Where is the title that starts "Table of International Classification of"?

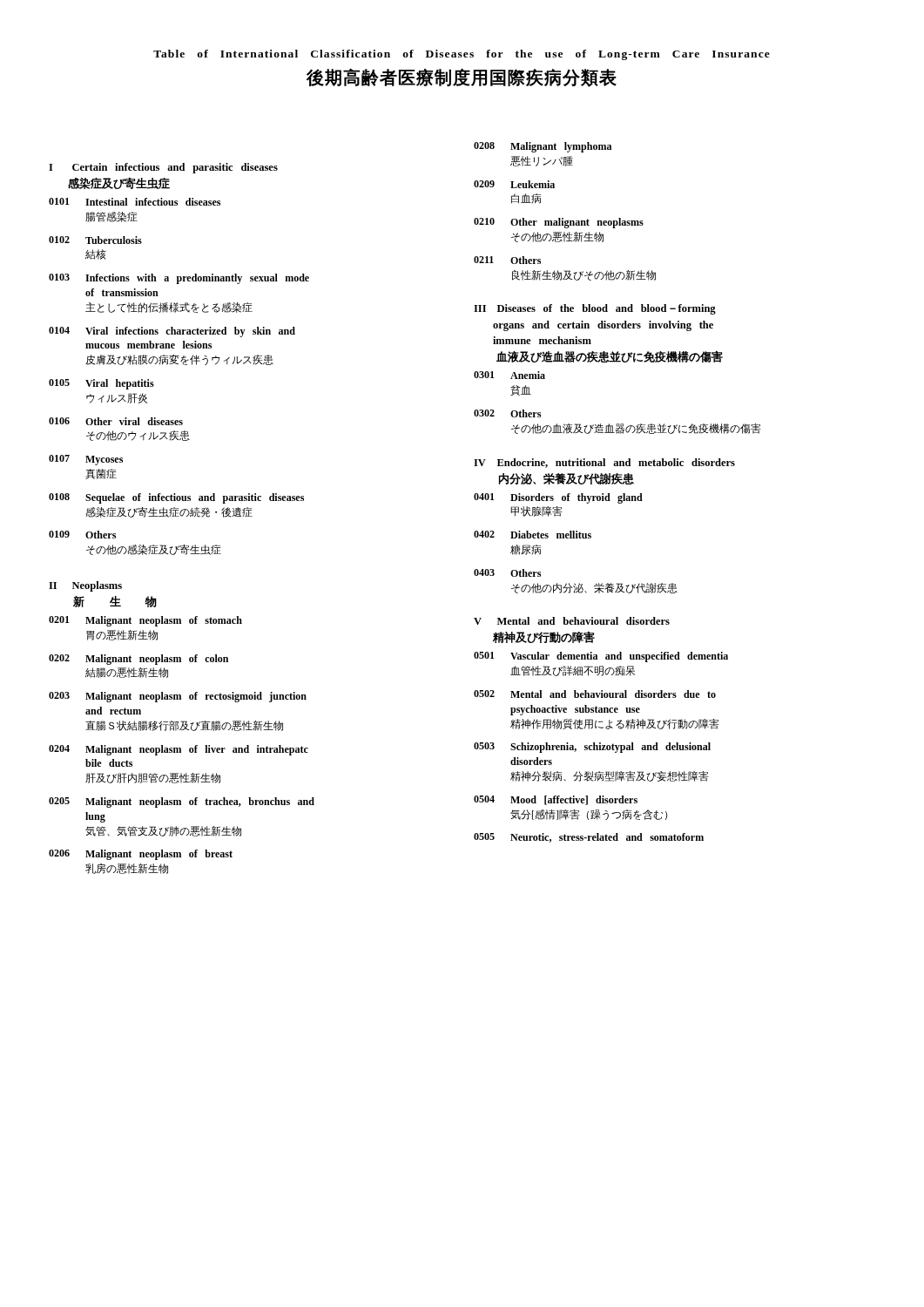[462, 68]
